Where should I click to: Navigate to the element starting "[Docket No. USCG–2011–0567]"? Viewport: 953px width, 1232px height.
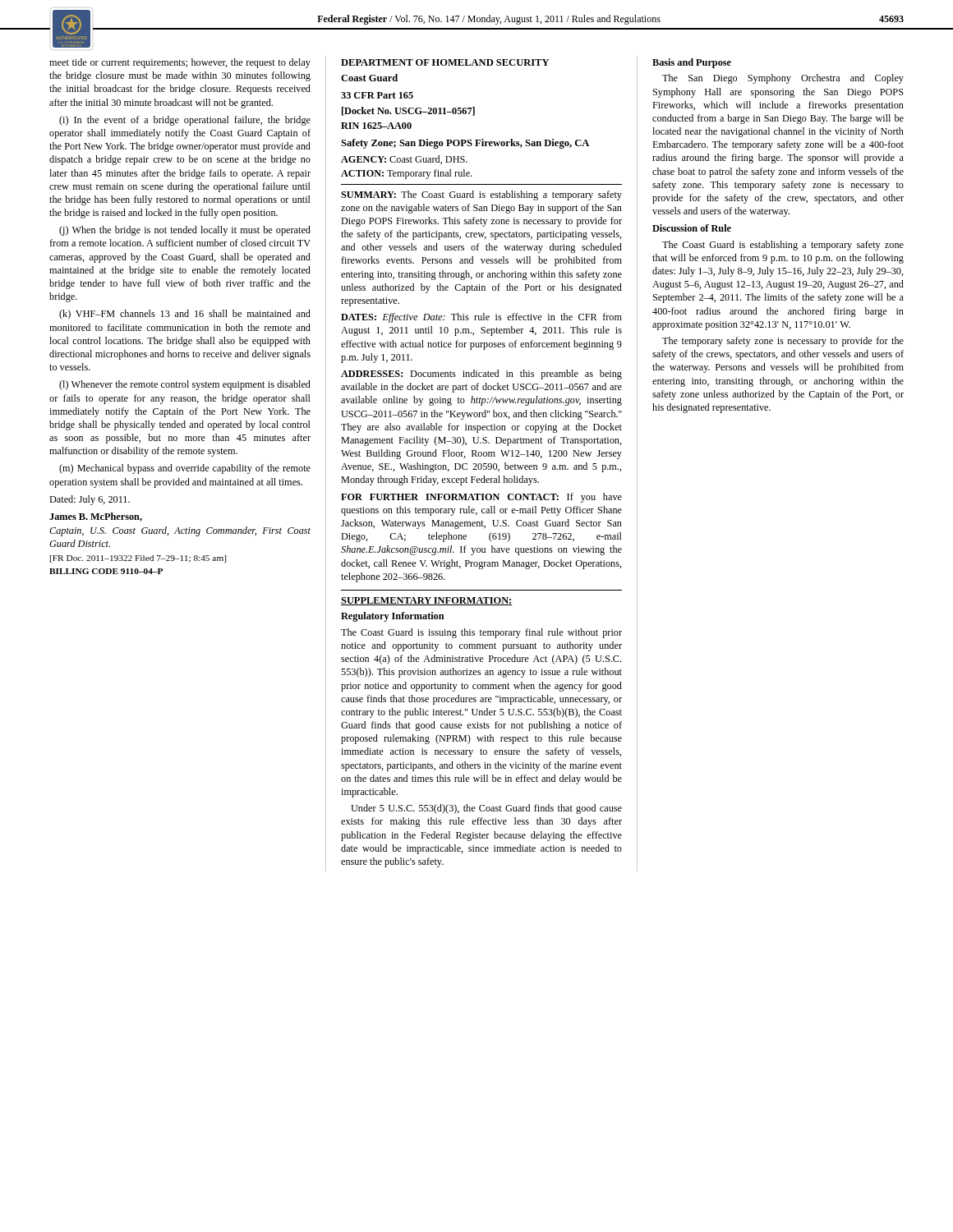coord(481,111)
